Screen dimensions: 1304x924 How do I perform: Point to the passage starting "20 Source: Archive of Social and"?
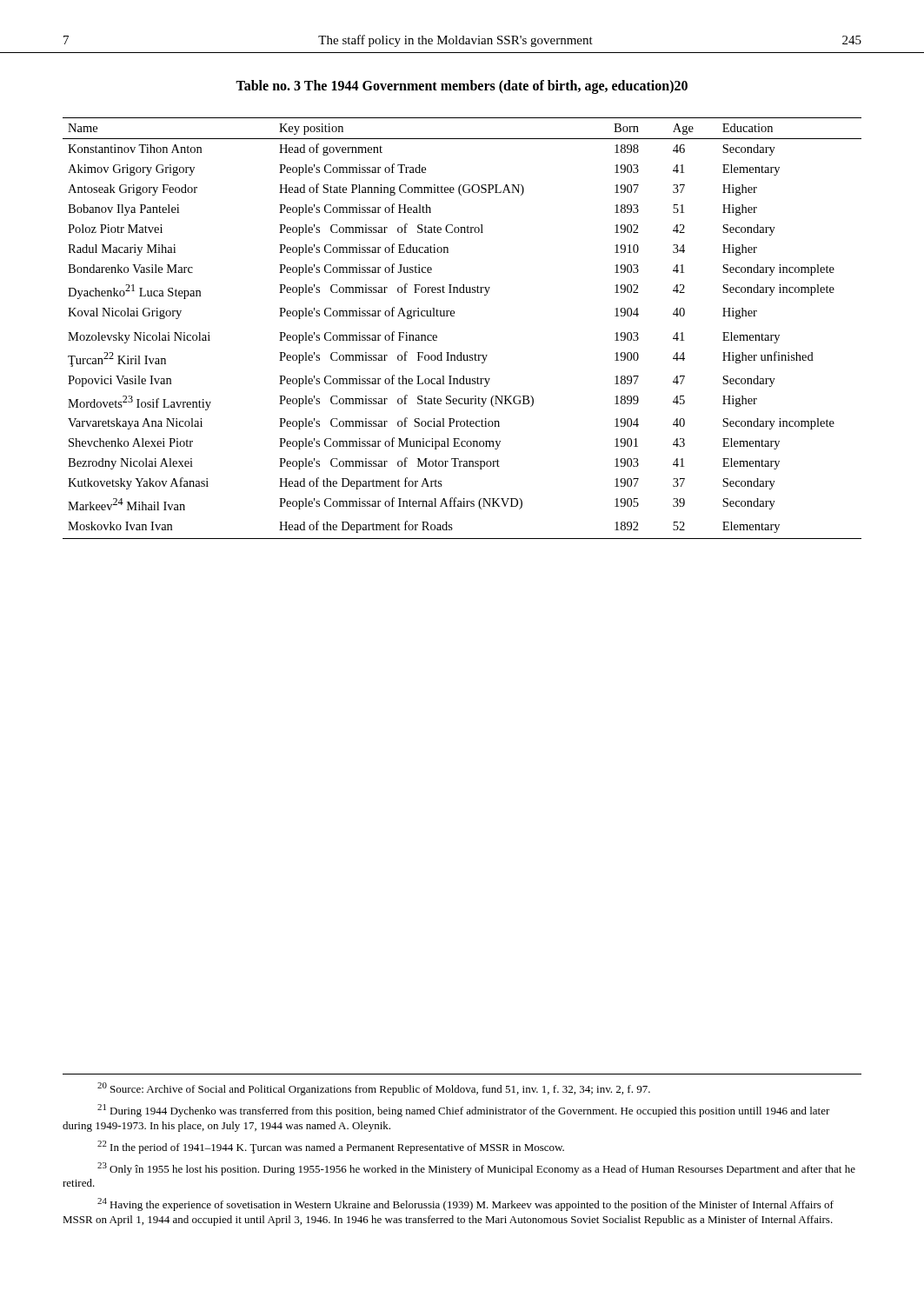[x=374, y=1088]
